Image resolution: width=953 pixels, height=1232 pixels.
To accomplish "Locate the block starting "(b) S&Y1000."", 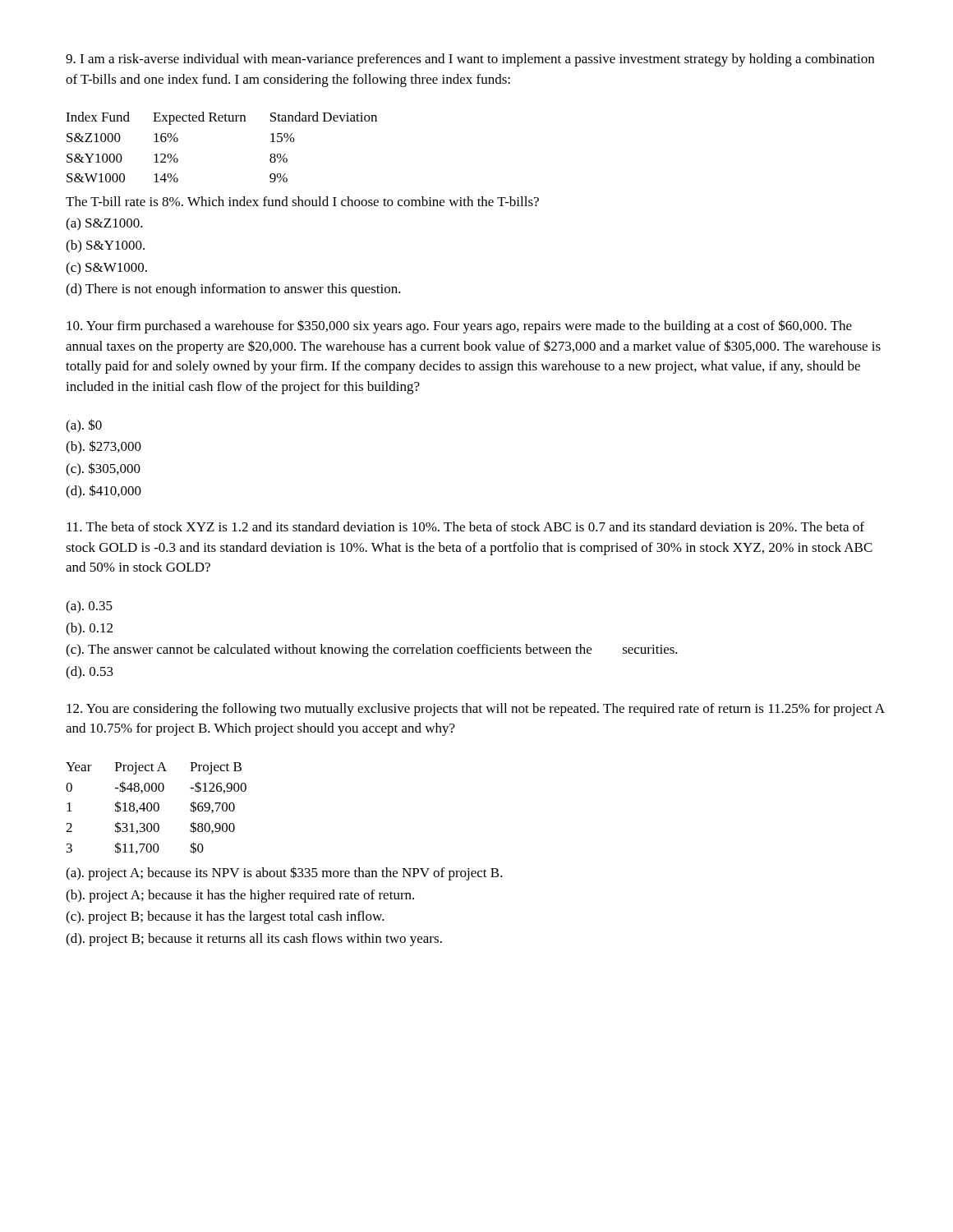I will pyautogui.click(x=106, y=245).
